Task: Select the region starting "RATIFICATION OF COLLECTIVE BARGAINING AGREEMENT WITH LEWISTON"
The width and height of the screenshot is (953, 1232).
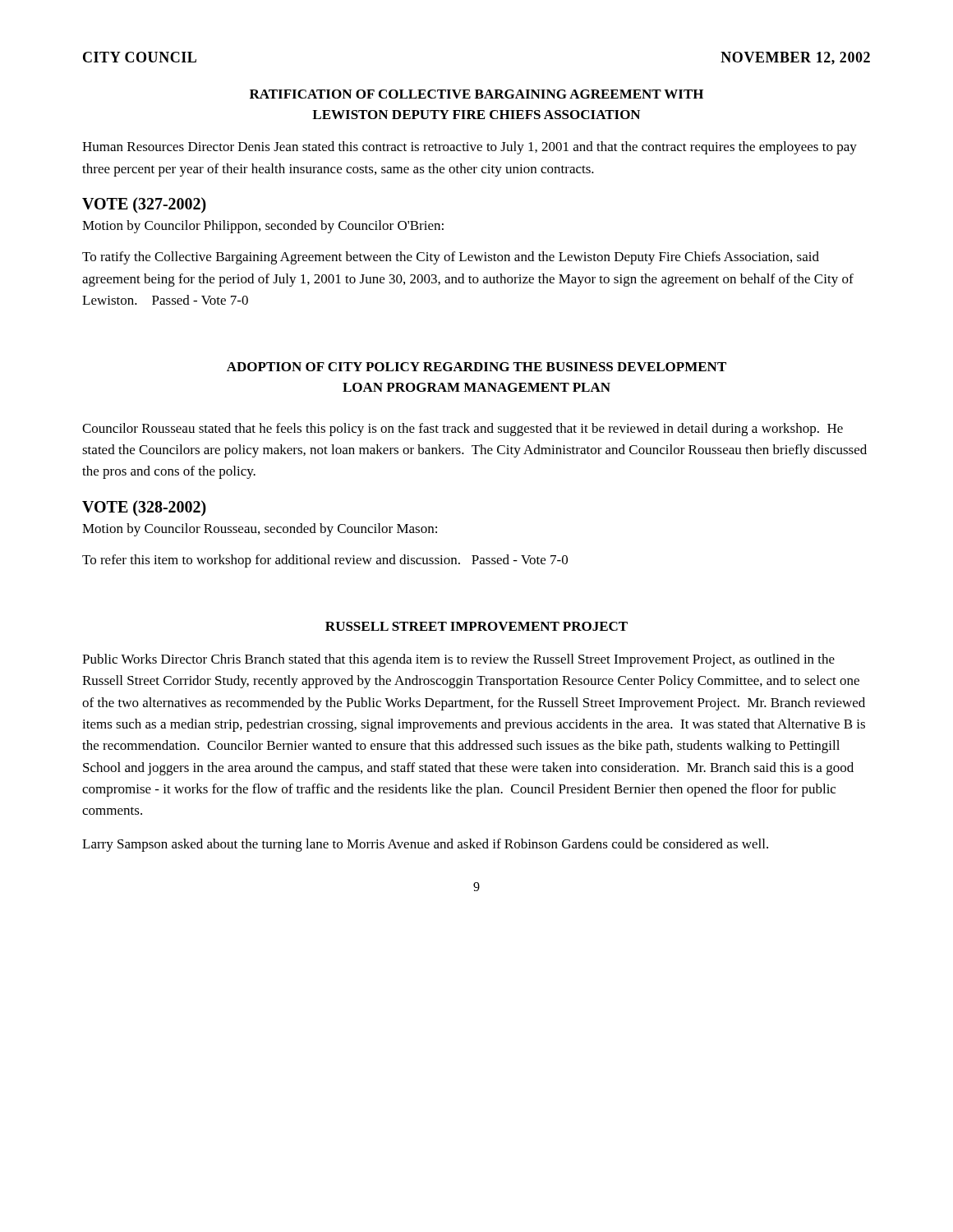Action: 476,104
